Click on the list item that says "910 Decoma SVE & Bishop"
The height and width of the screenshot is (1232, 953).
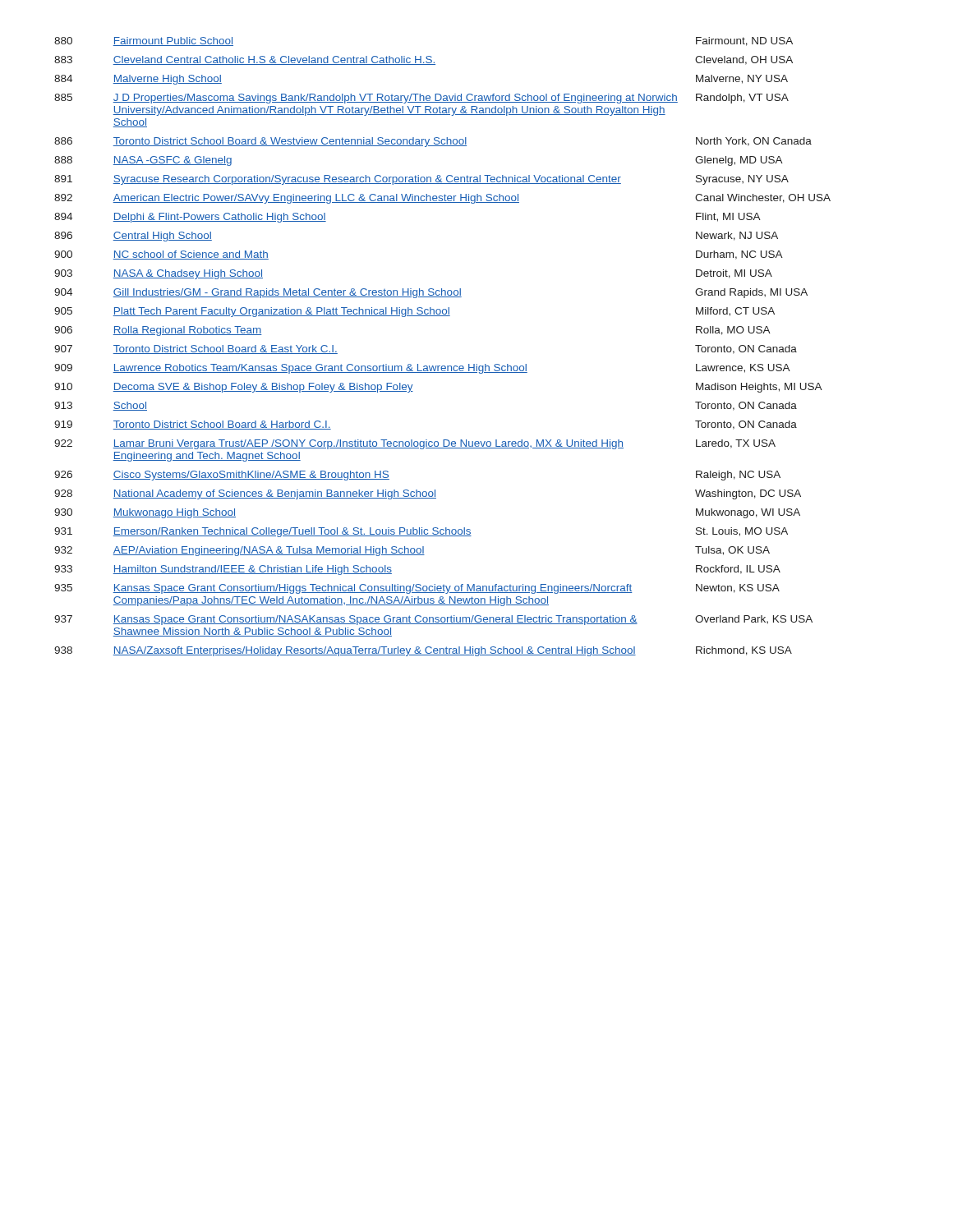[67, 387]
